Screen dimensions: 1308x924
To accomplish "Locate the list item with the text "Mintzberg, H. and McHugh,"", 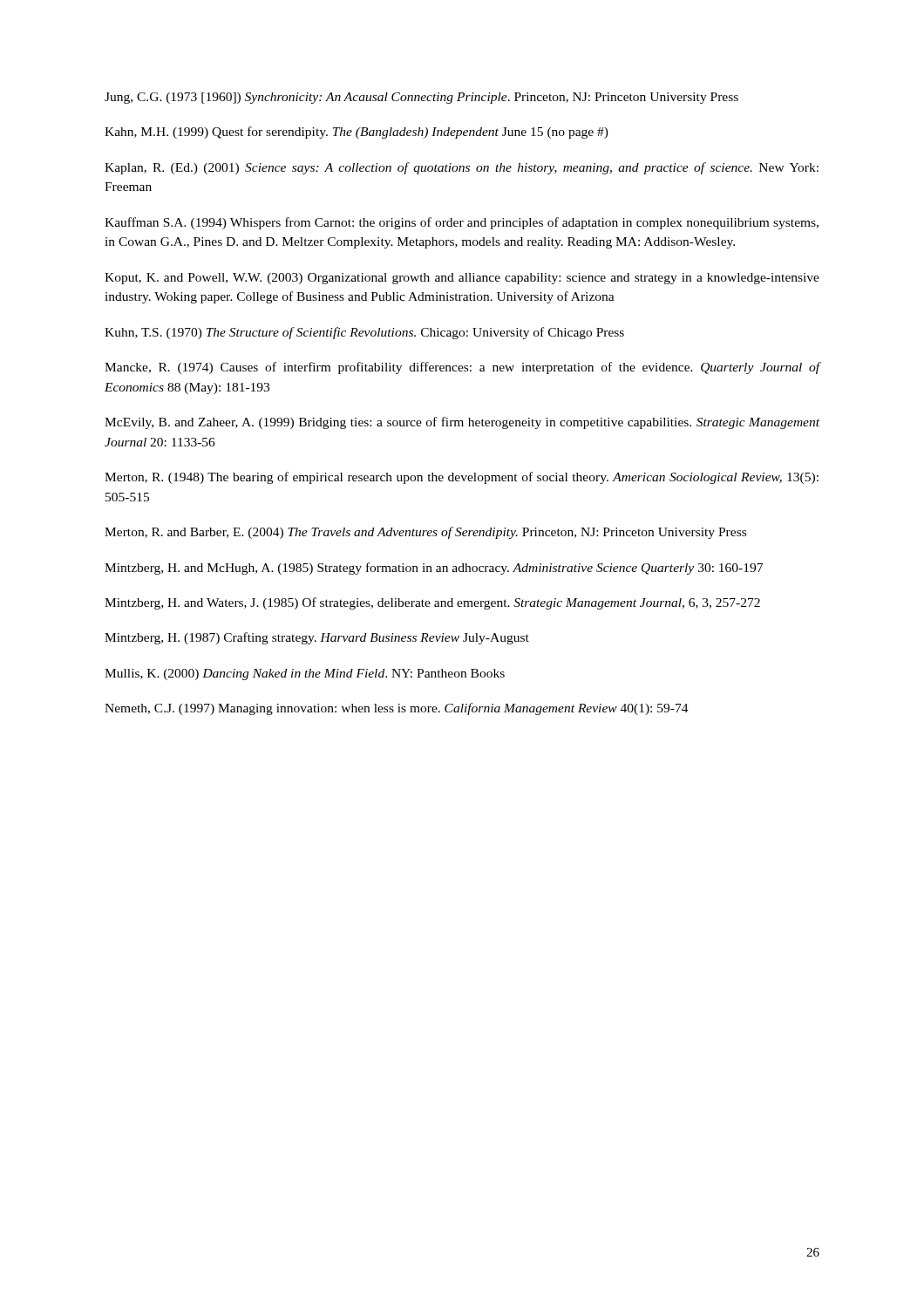I will 434,567.
